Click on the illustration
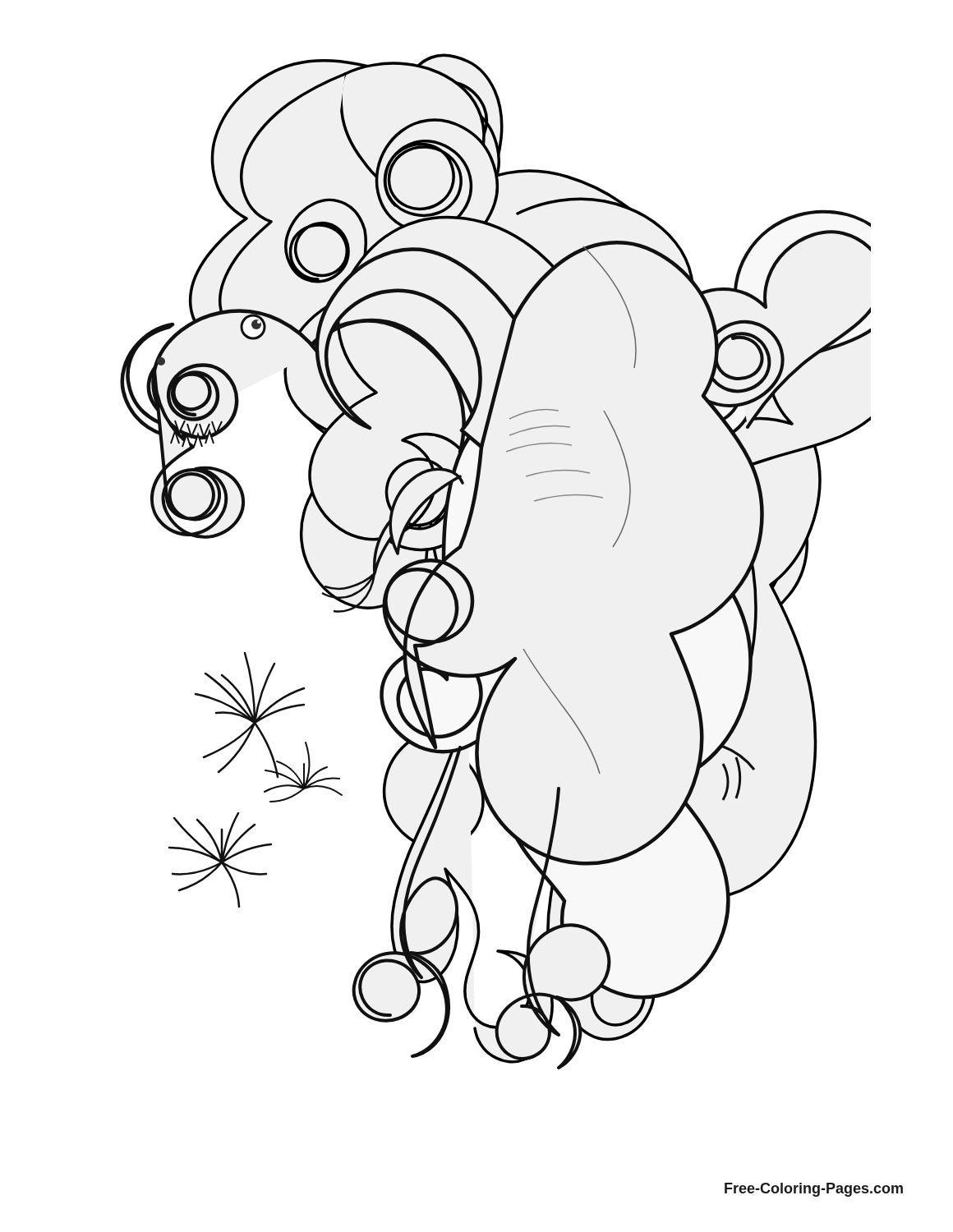The image size is (953, 1232). [x=468, y=583]
